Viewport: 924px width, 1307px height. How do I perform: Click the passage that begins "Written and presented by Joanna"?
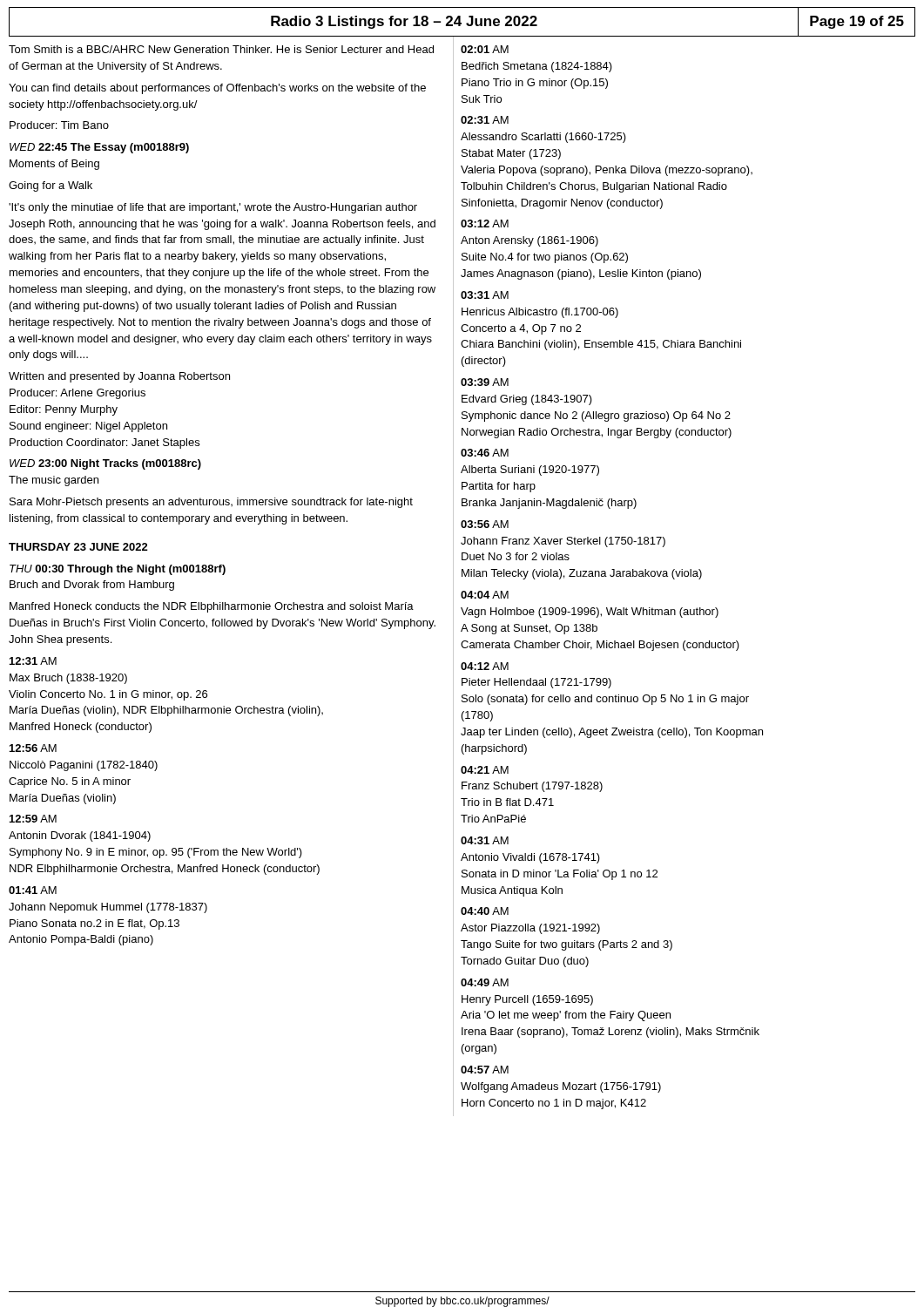click(120, 409)
